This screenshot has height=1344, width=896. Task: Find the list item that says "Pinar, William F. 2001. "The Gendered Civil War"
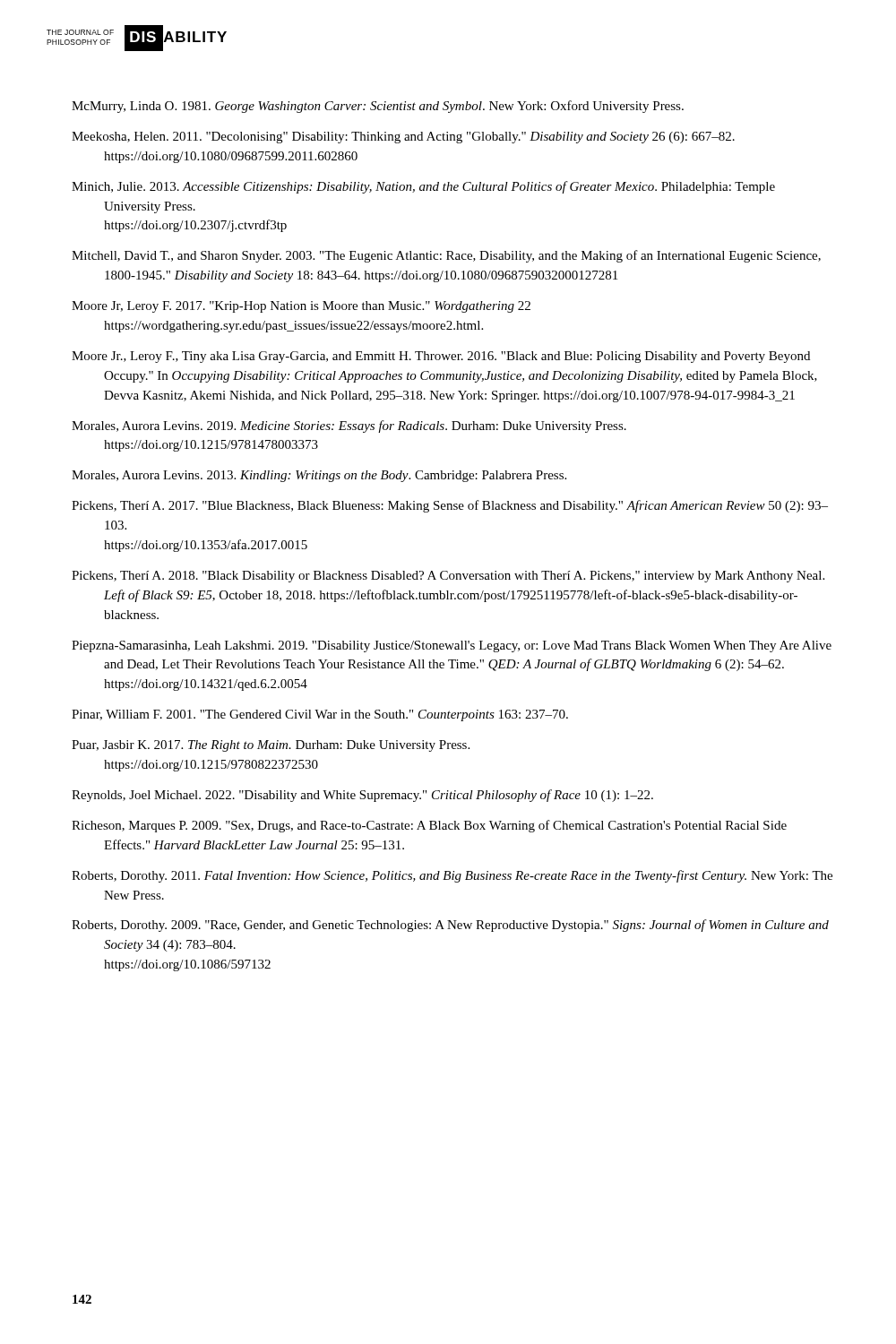click(x=320, y=714)
